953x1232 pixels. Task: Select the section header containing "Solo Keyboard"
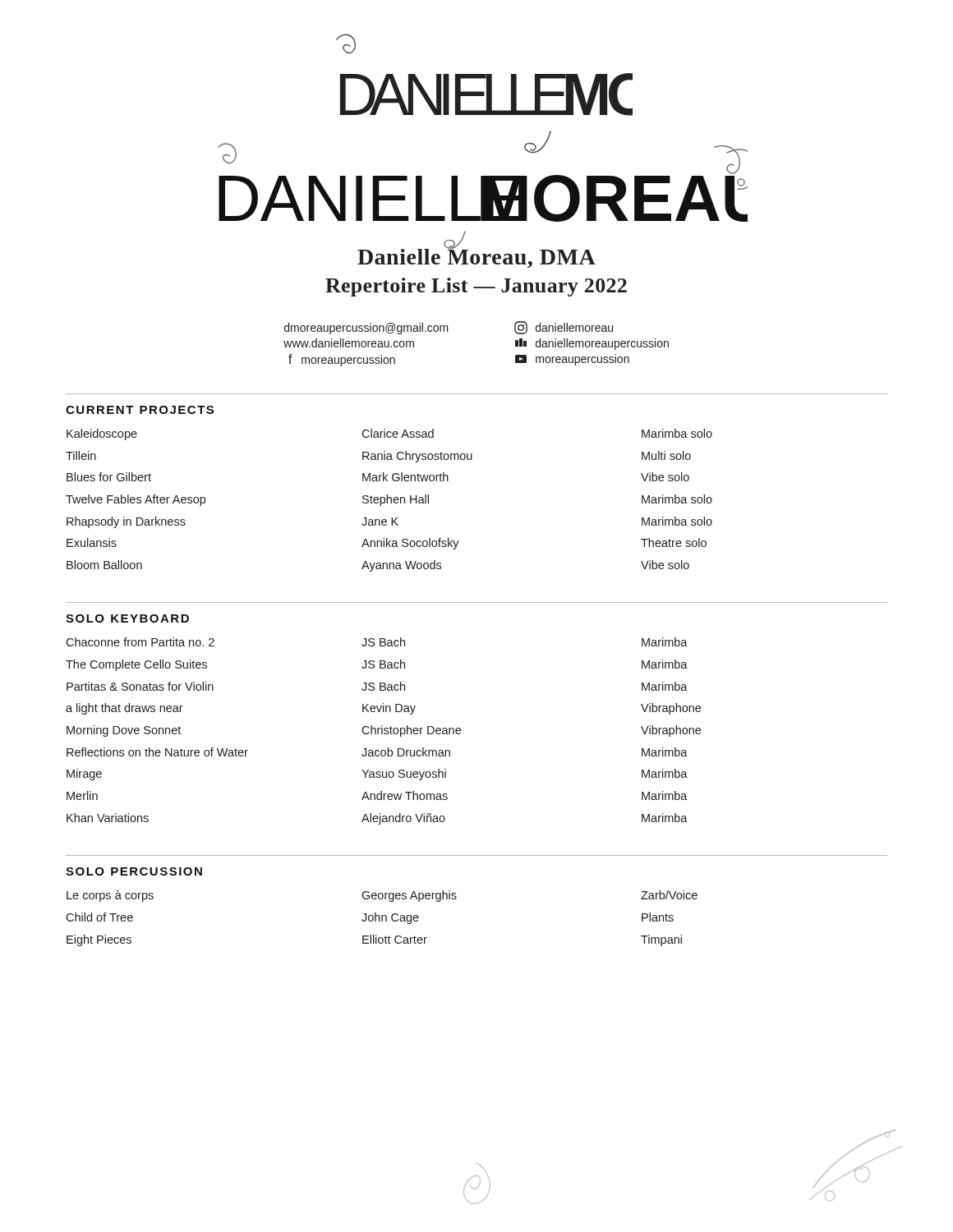(127, 618)
